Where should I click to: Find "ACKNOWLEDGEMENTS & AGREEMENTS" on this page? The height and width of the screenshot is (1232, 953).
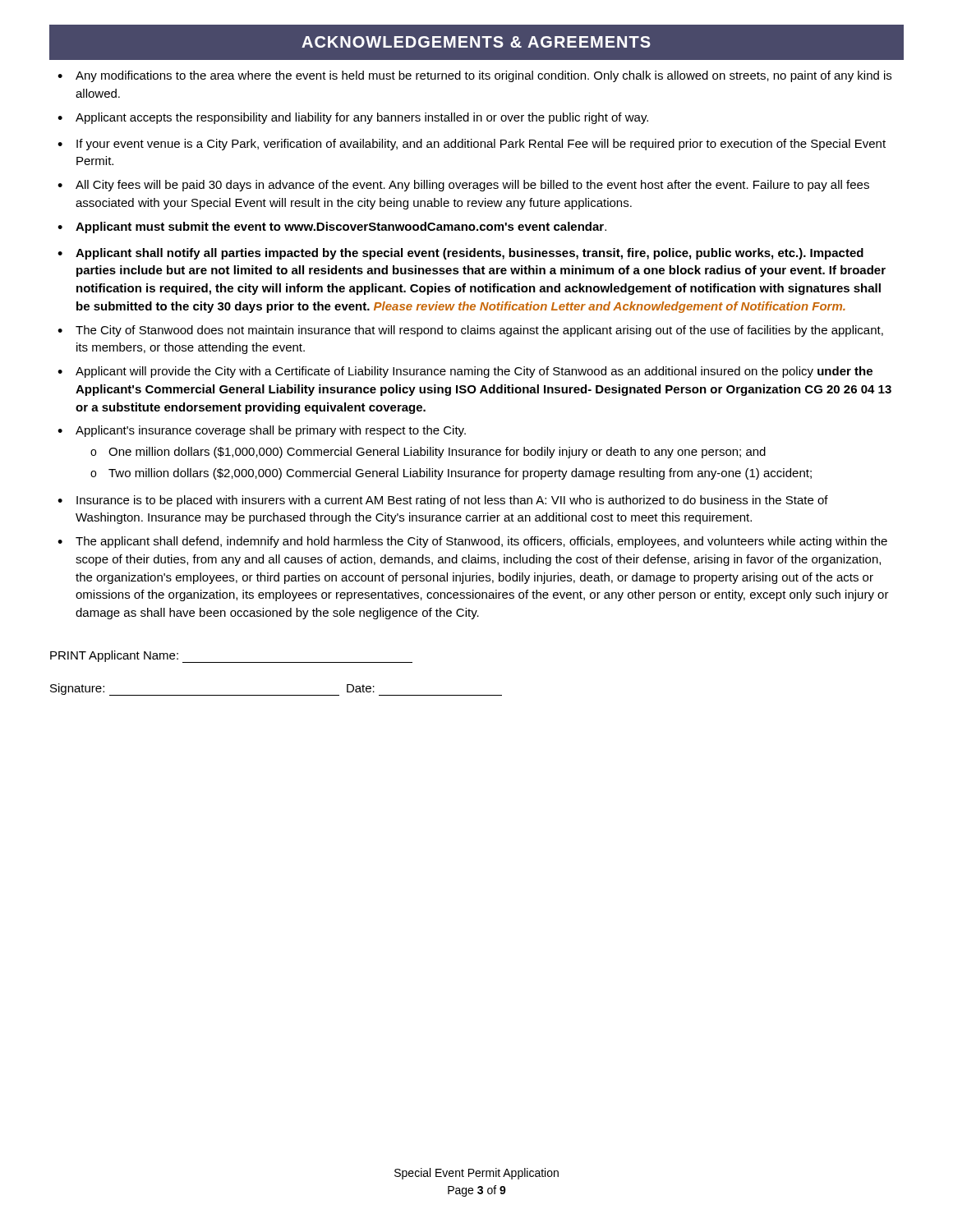(476, 42)
